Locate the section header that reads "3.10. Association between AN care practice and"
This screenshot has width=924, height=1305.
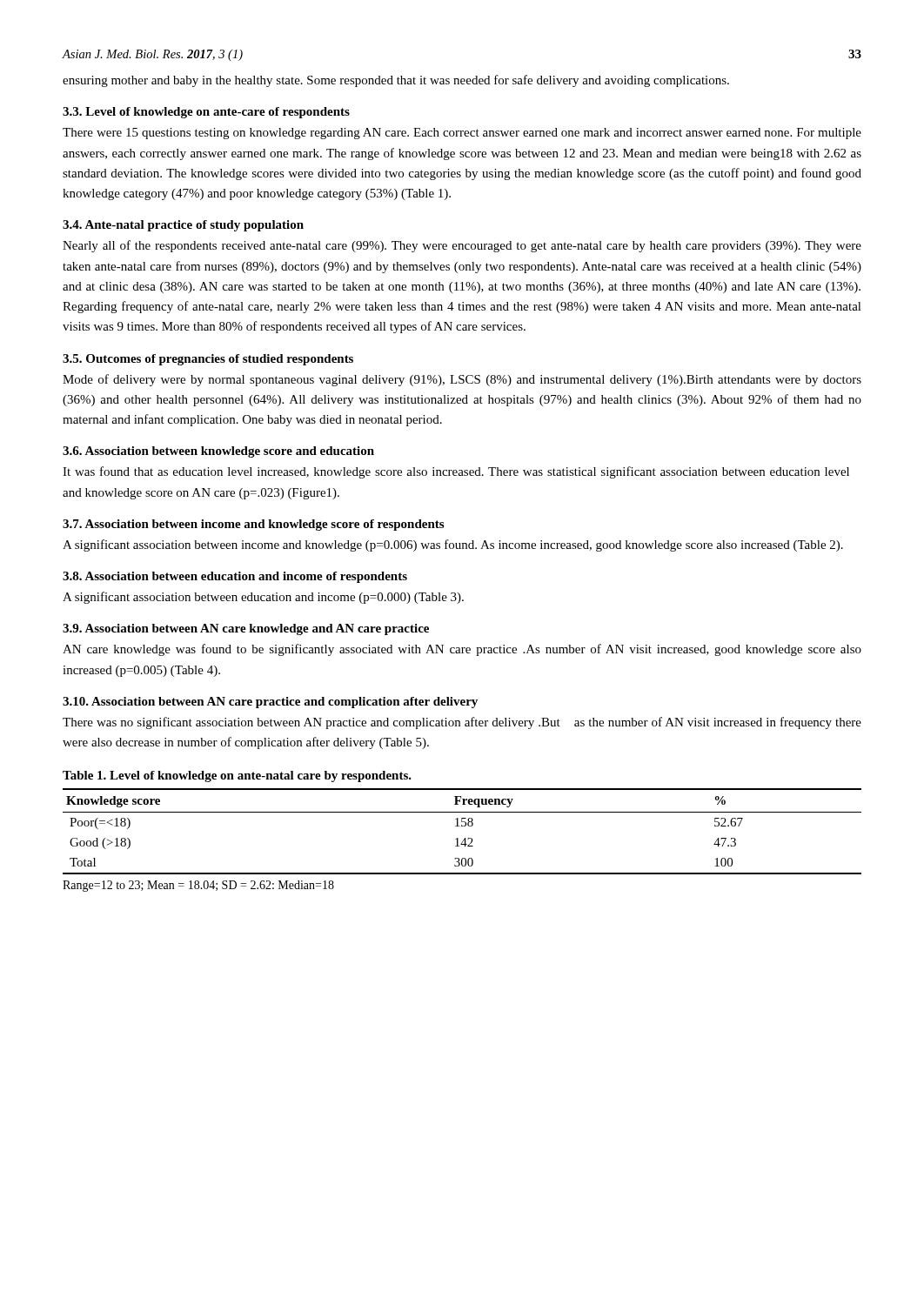tap(270, 701)
